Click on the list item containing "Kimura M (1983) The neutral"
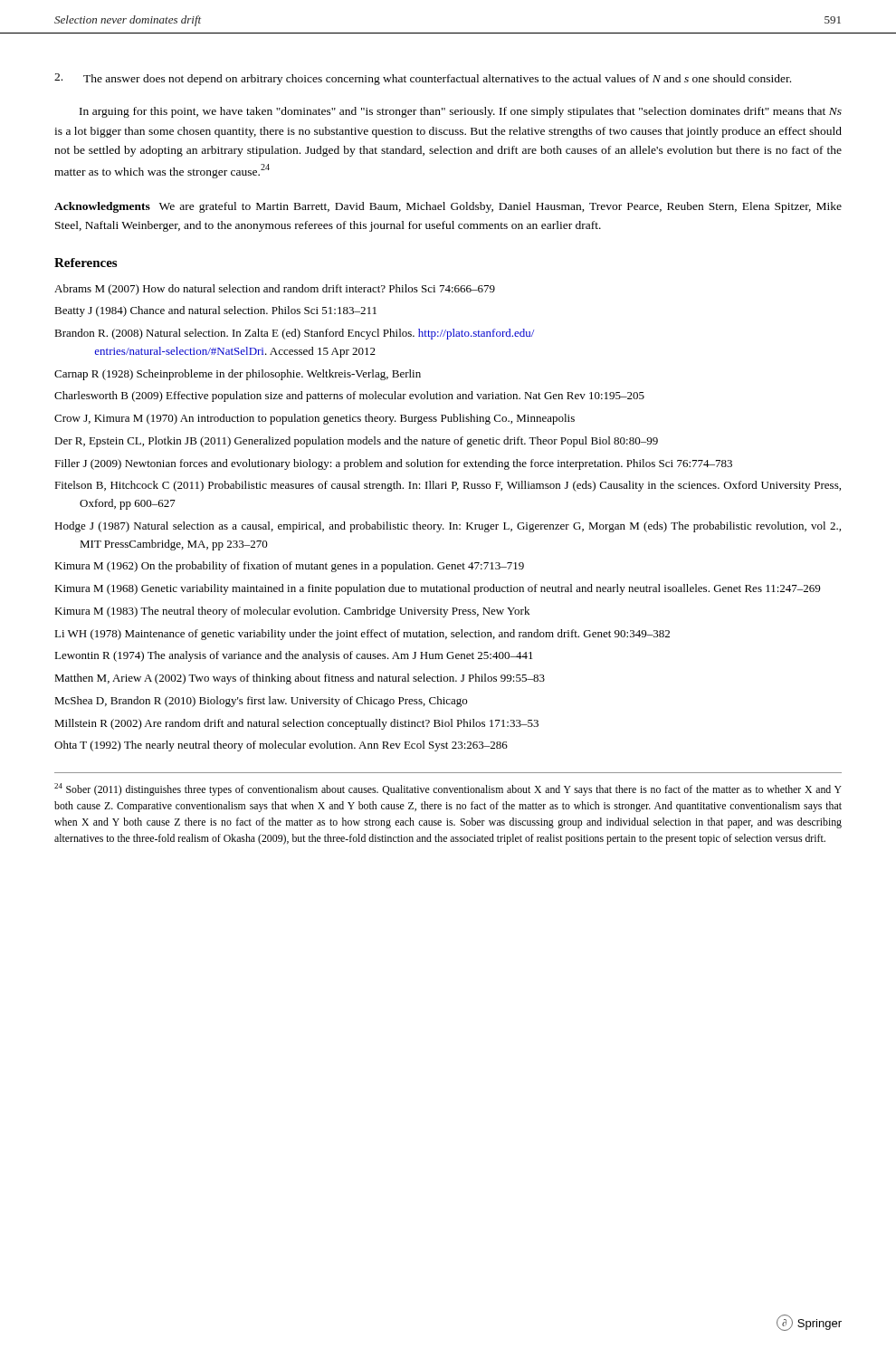The width and height of the screenshot is (896, 1358). [292, 611]
